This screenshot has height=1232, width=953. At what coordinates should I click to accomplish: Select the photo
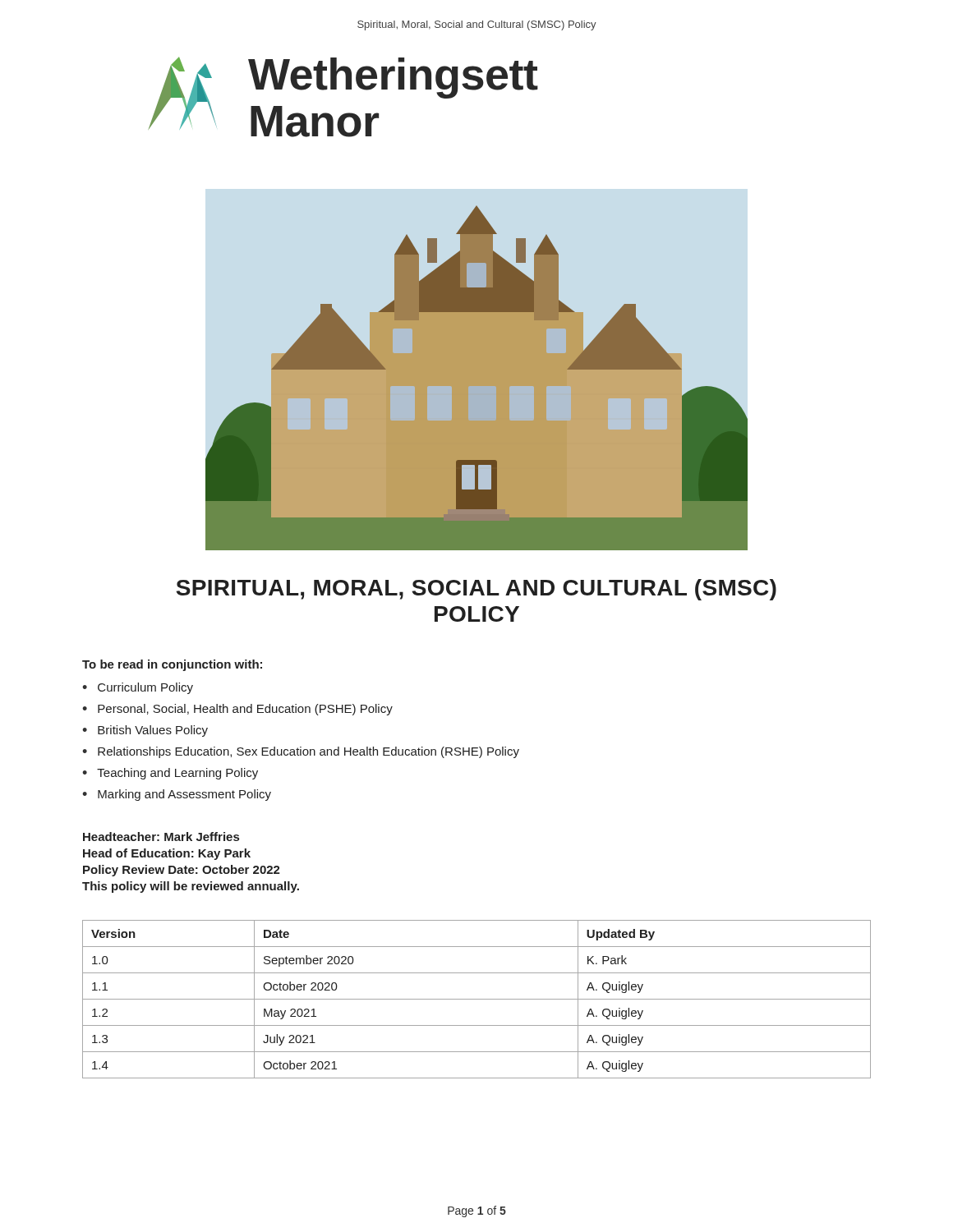click(476, 370)
